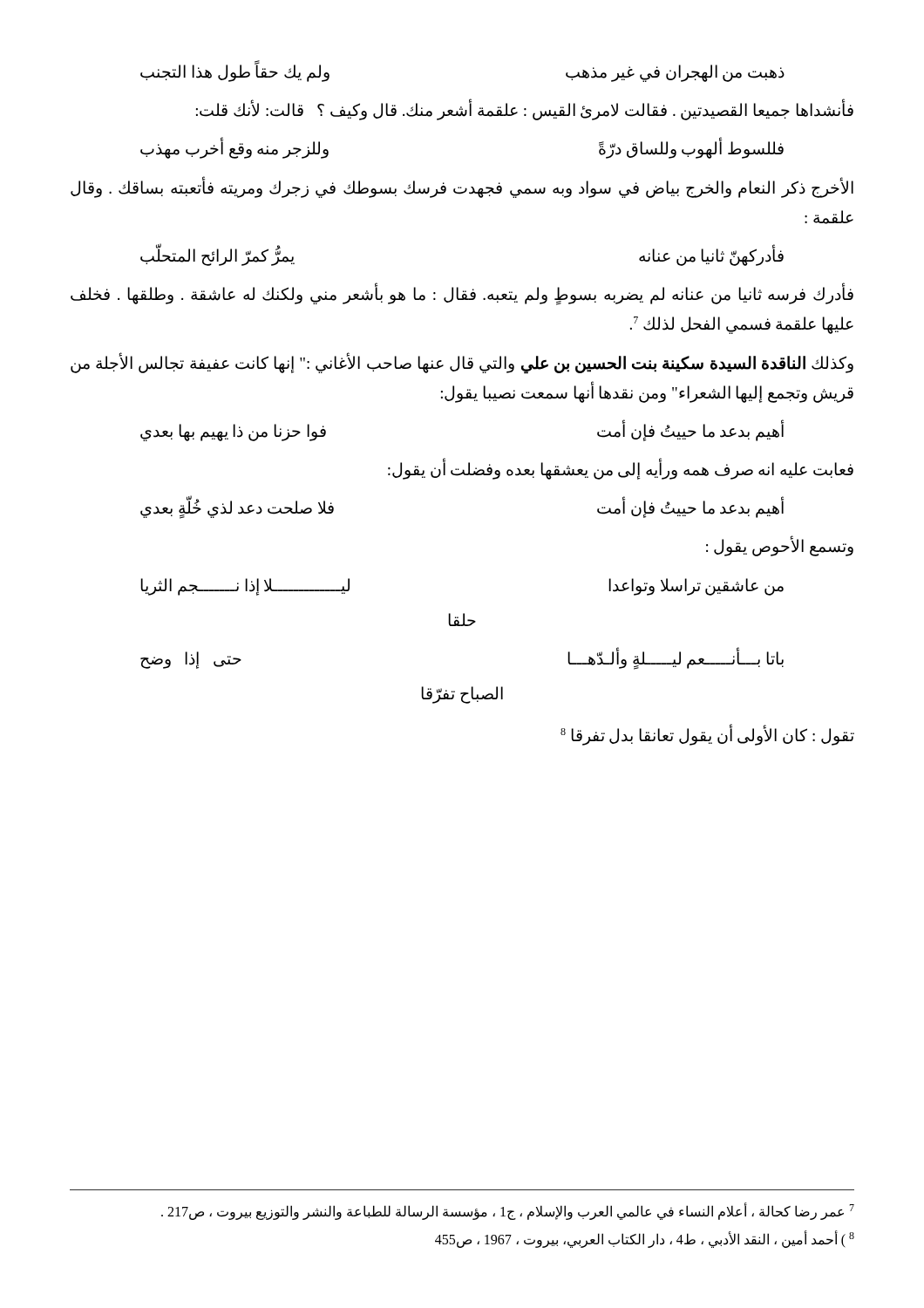Find the text block that says "فللسوط ألهوب وللساق درّةً وللزجر منه وقع أخرب"
Viewport: 924px width, 1308px height.
click(x=700, y=150)
